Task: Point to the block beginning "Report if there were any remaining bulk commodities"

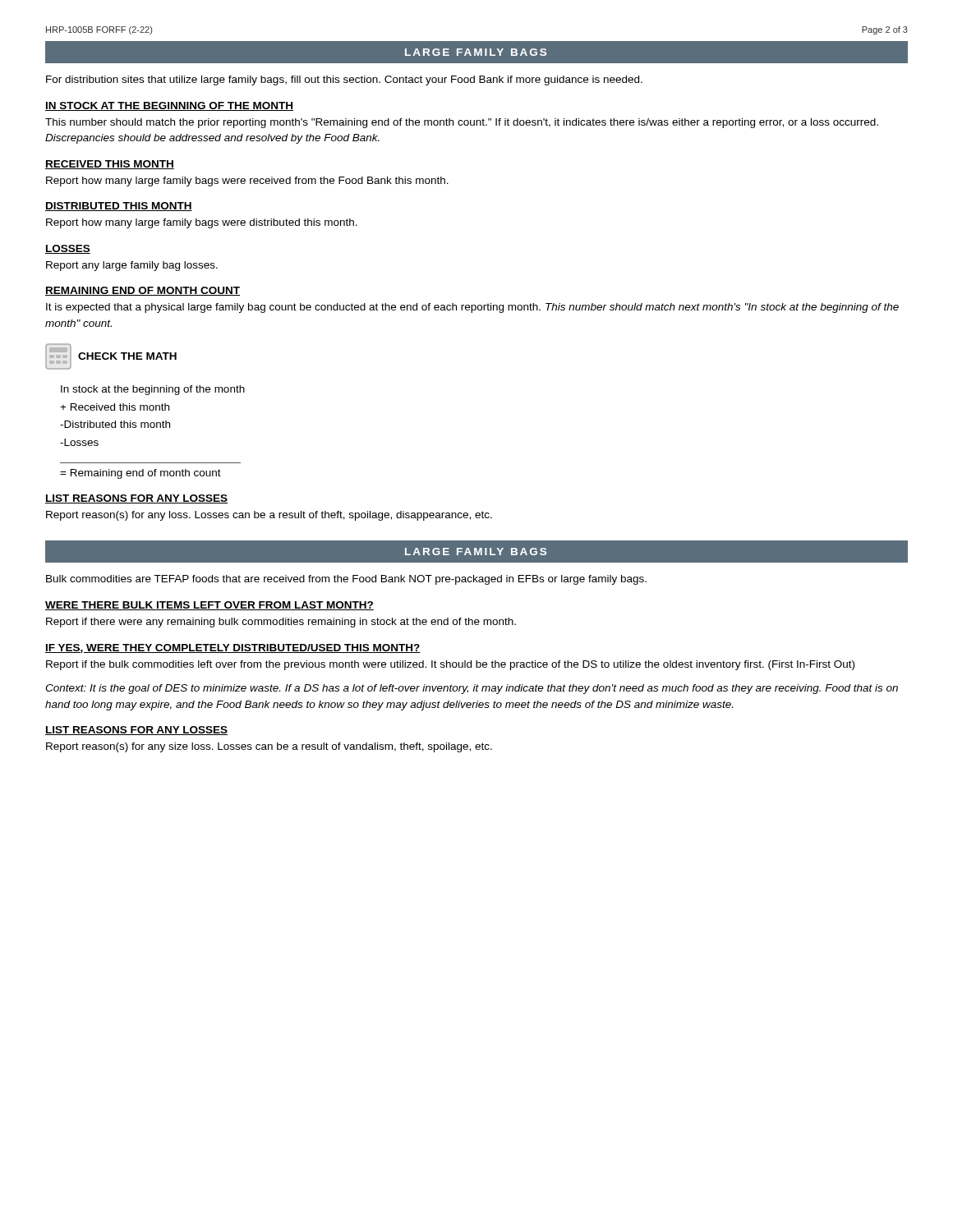Action: (x=281, y=621)
